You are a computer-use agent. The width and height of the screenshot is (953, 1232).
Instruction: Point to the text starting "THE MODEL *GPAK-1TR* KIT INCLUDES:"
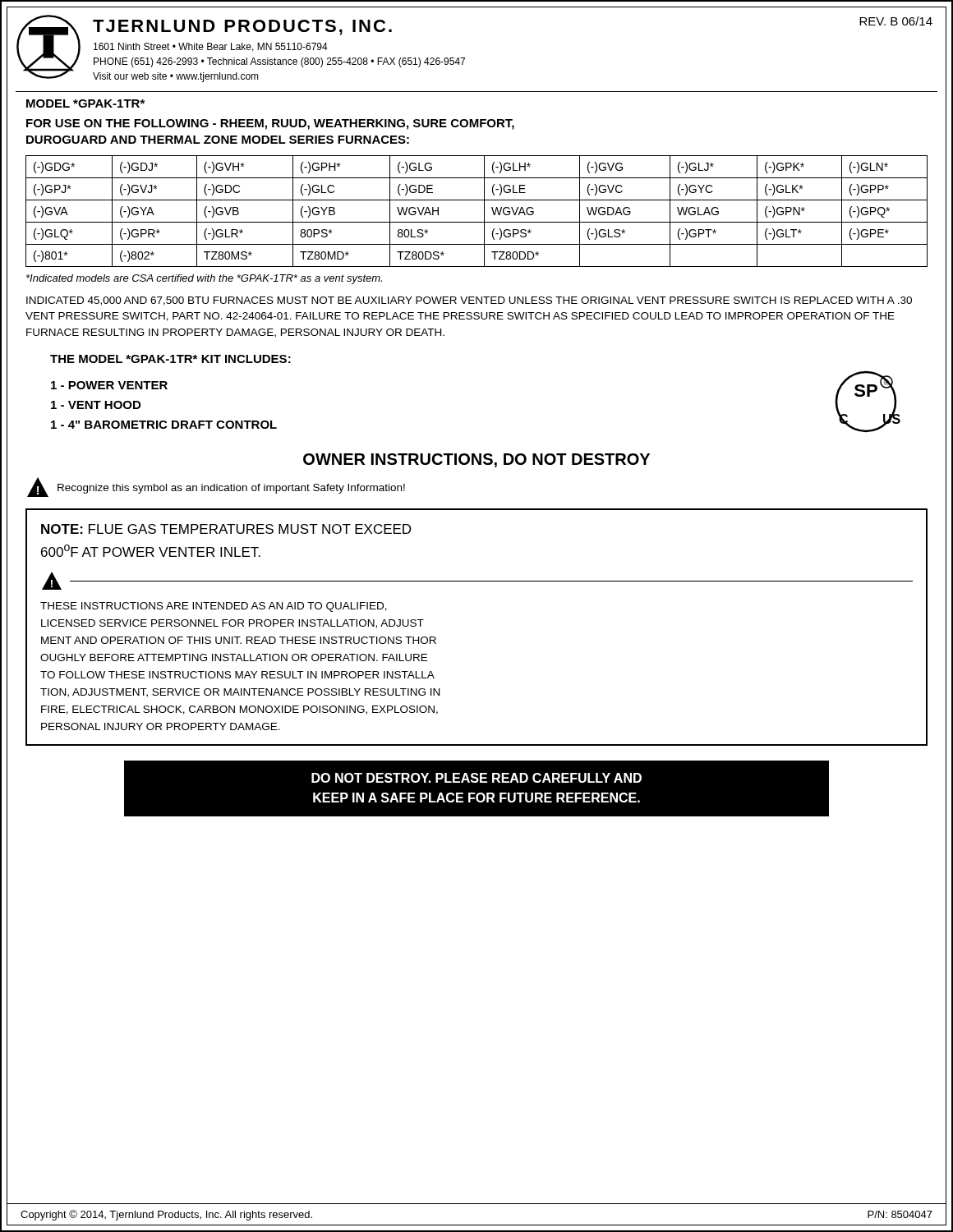click(x=171, y=359)
